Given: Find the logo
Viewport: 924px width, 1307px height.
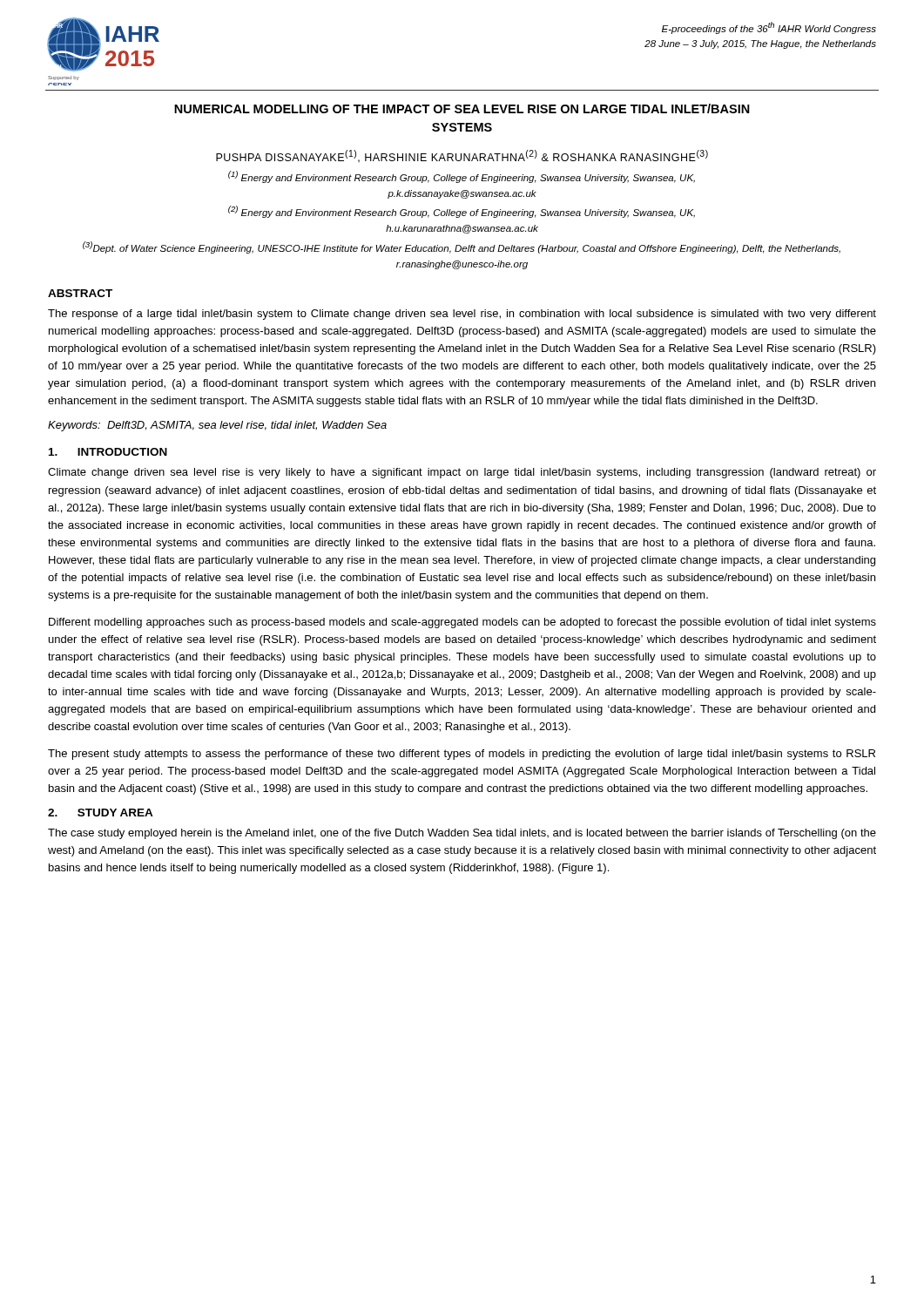Looking at the screenshot, I should click(x=117, y=51).
